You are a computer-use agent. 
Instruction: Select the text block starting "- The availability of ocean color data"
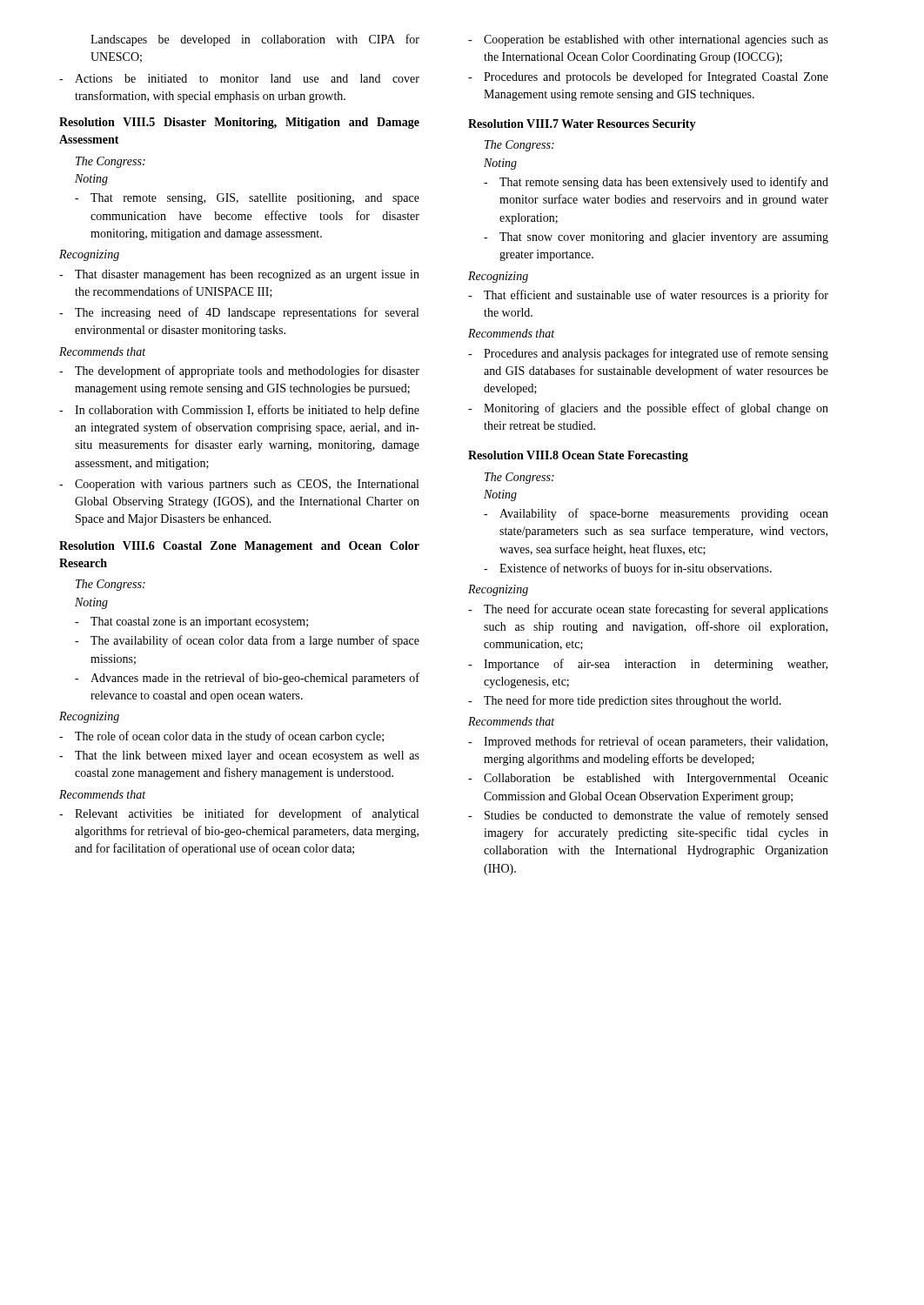pos(247,650)
